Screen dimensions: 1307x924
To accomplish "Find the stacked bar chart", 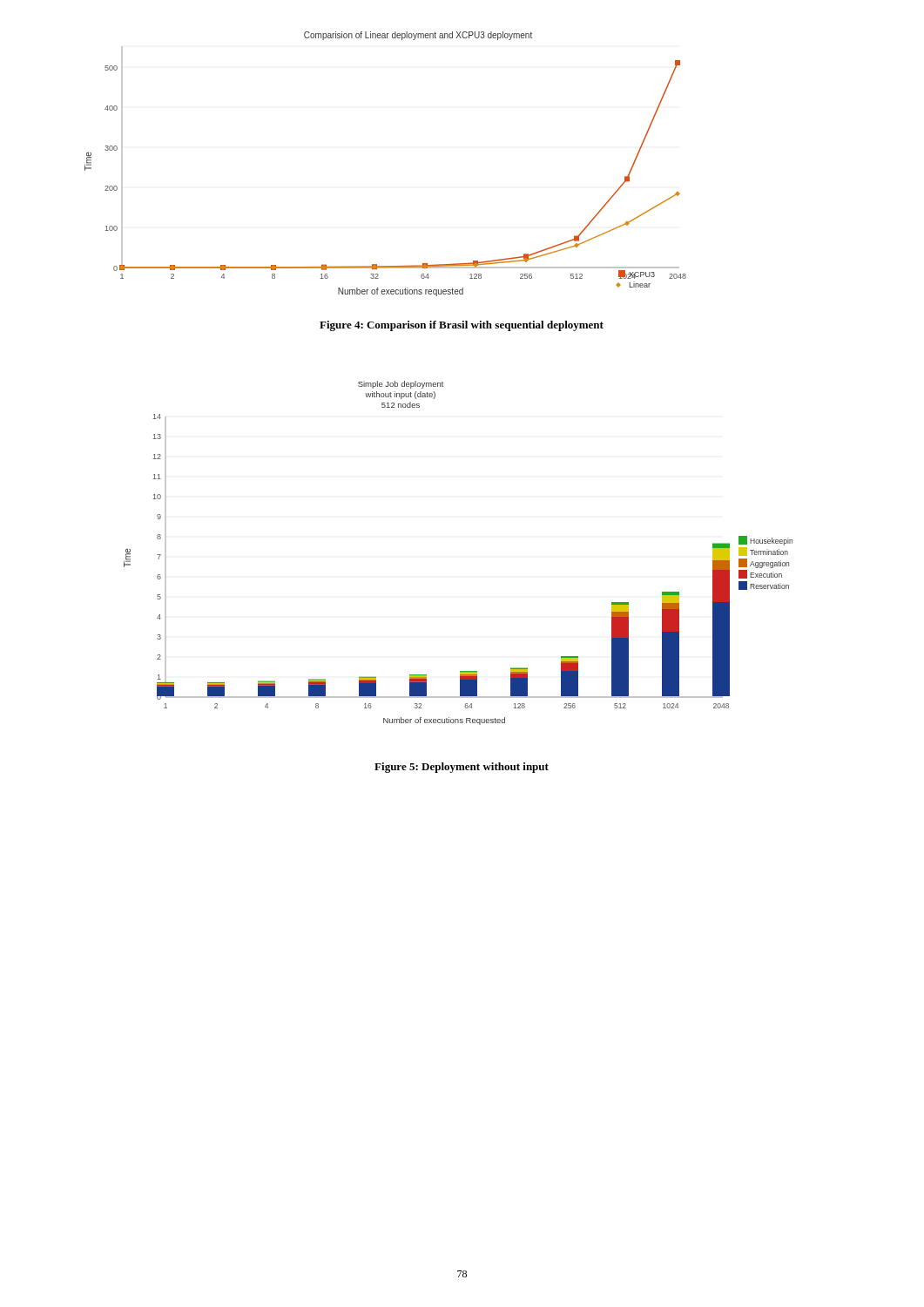I will click(453, 562).
